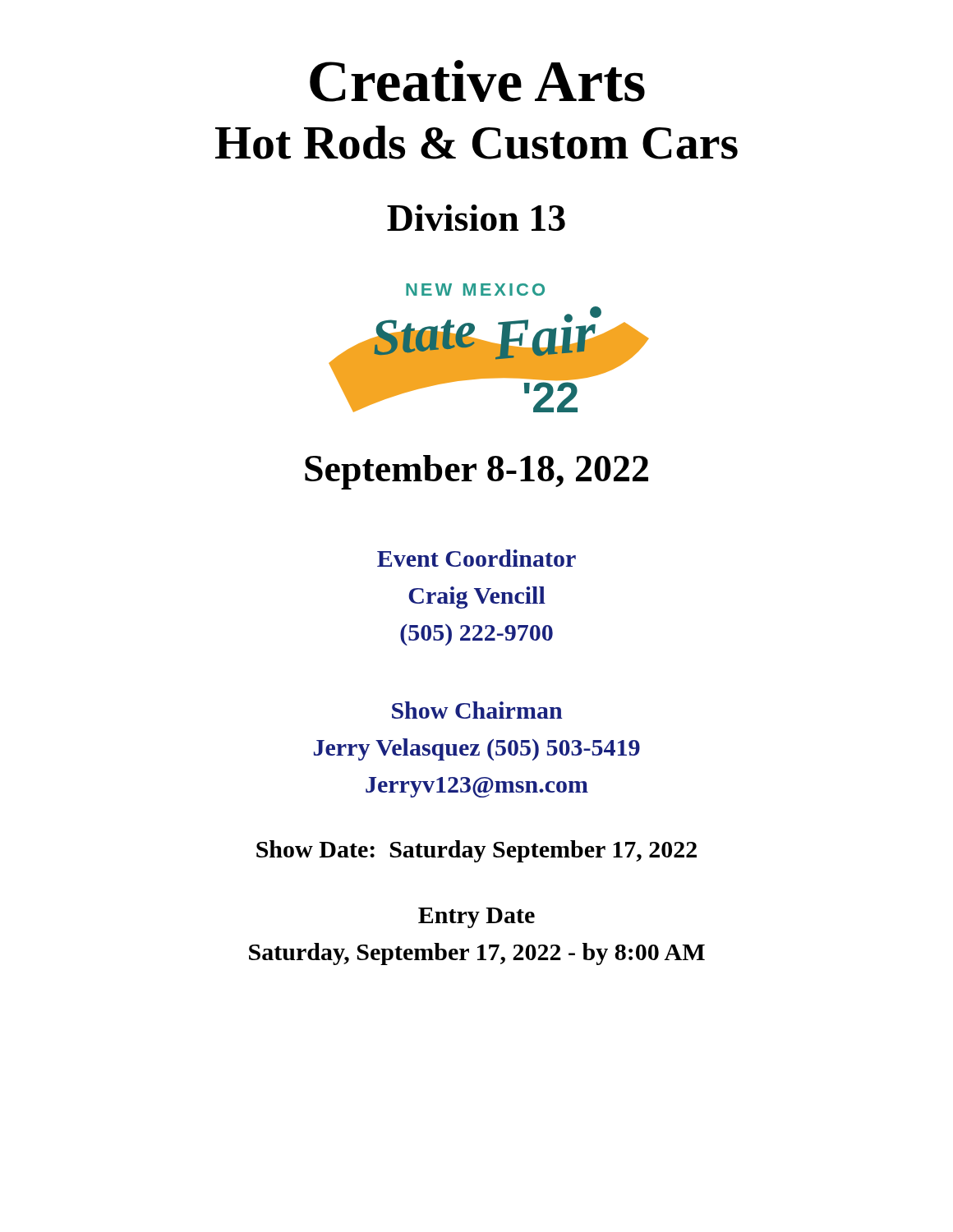This screenshot has width=953, height=1232.
Task: Locate the logo
Action: (476, 342)
